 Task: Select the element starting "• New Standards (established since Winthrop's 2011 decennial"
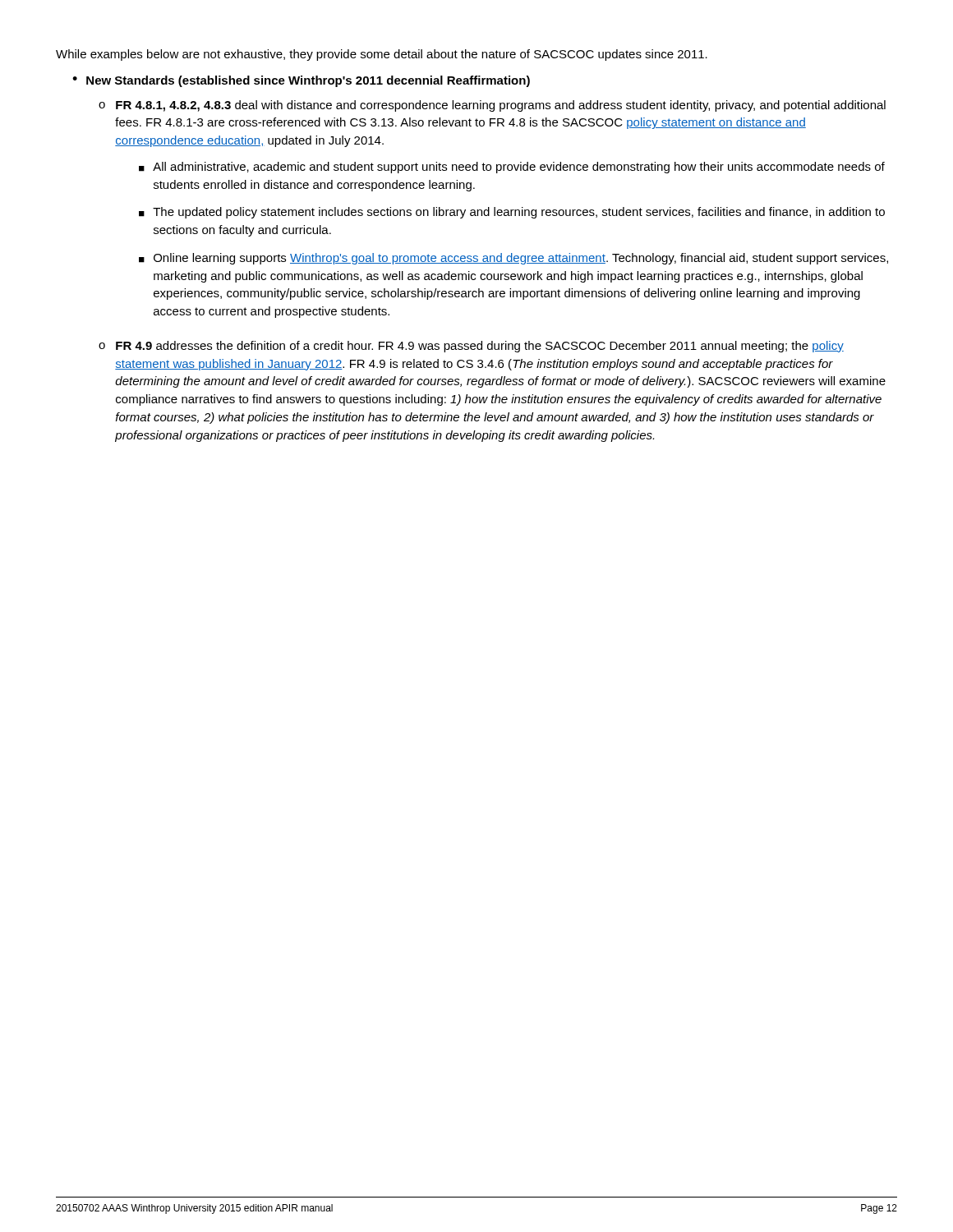[x=301, y=80]
